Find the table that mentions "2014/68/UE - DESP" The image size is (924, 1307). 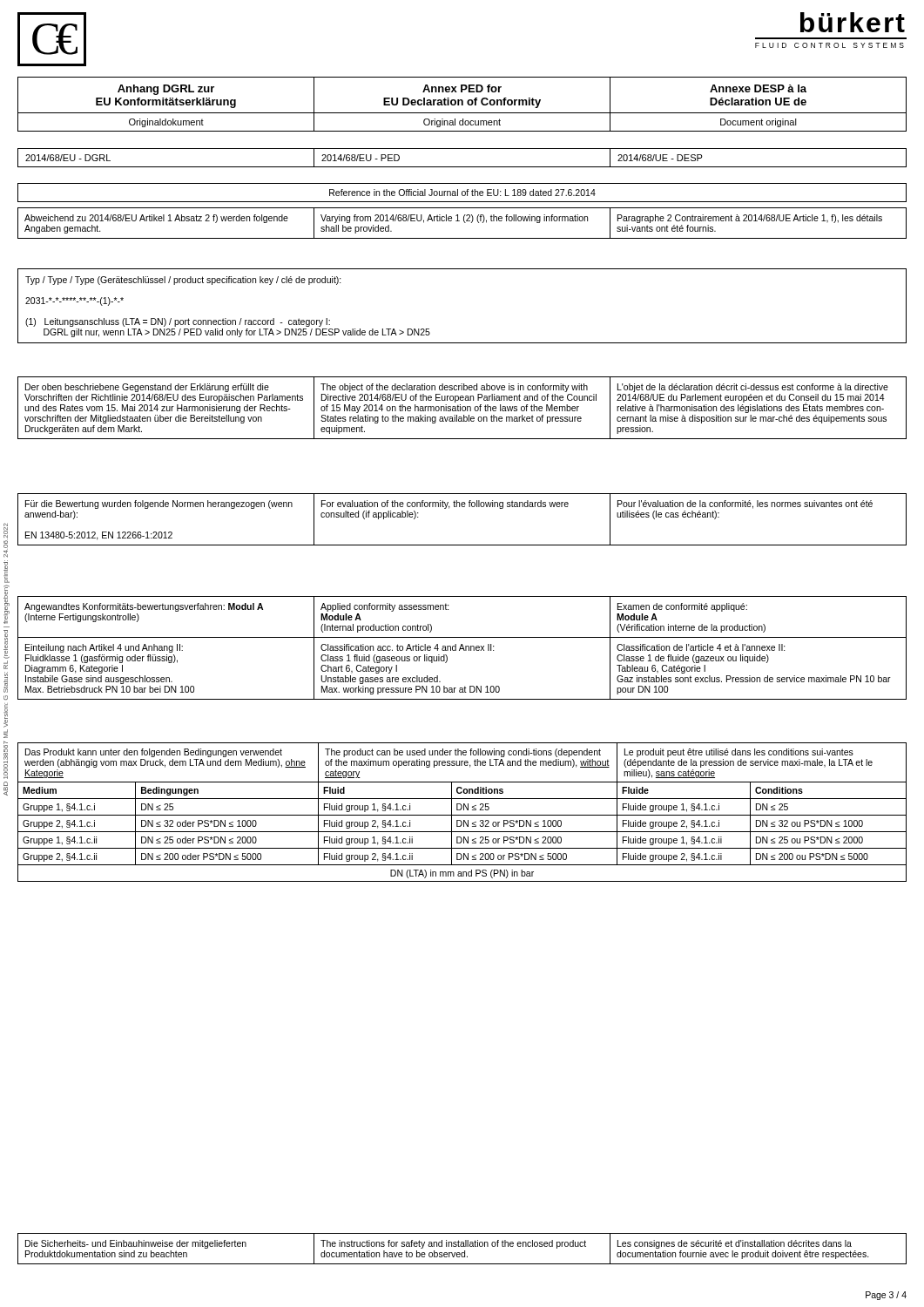[x=462, y=158]
